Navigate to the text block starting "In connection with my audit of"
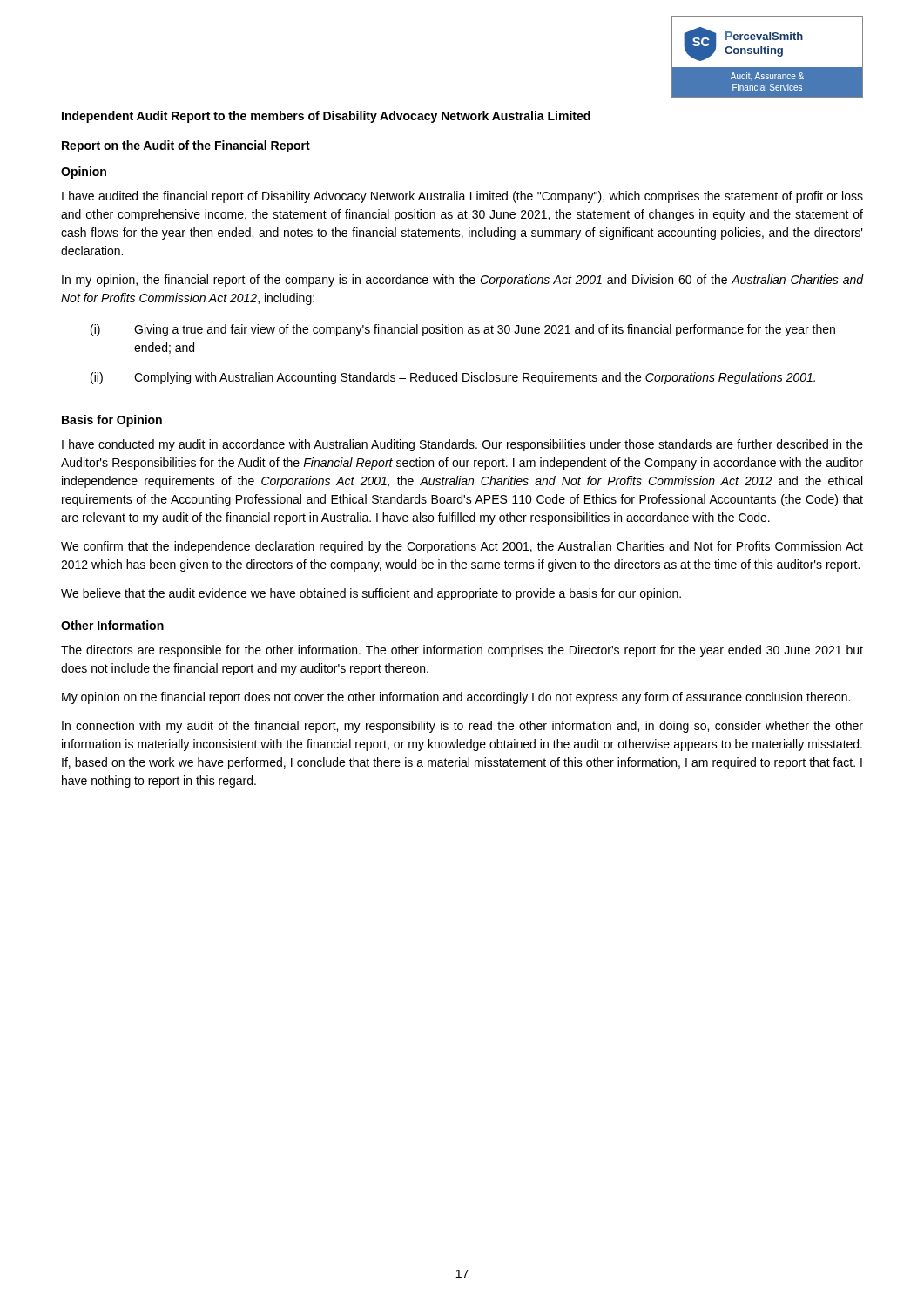The width and height of the screenshot is (924, 1307). tap(462, 753)
